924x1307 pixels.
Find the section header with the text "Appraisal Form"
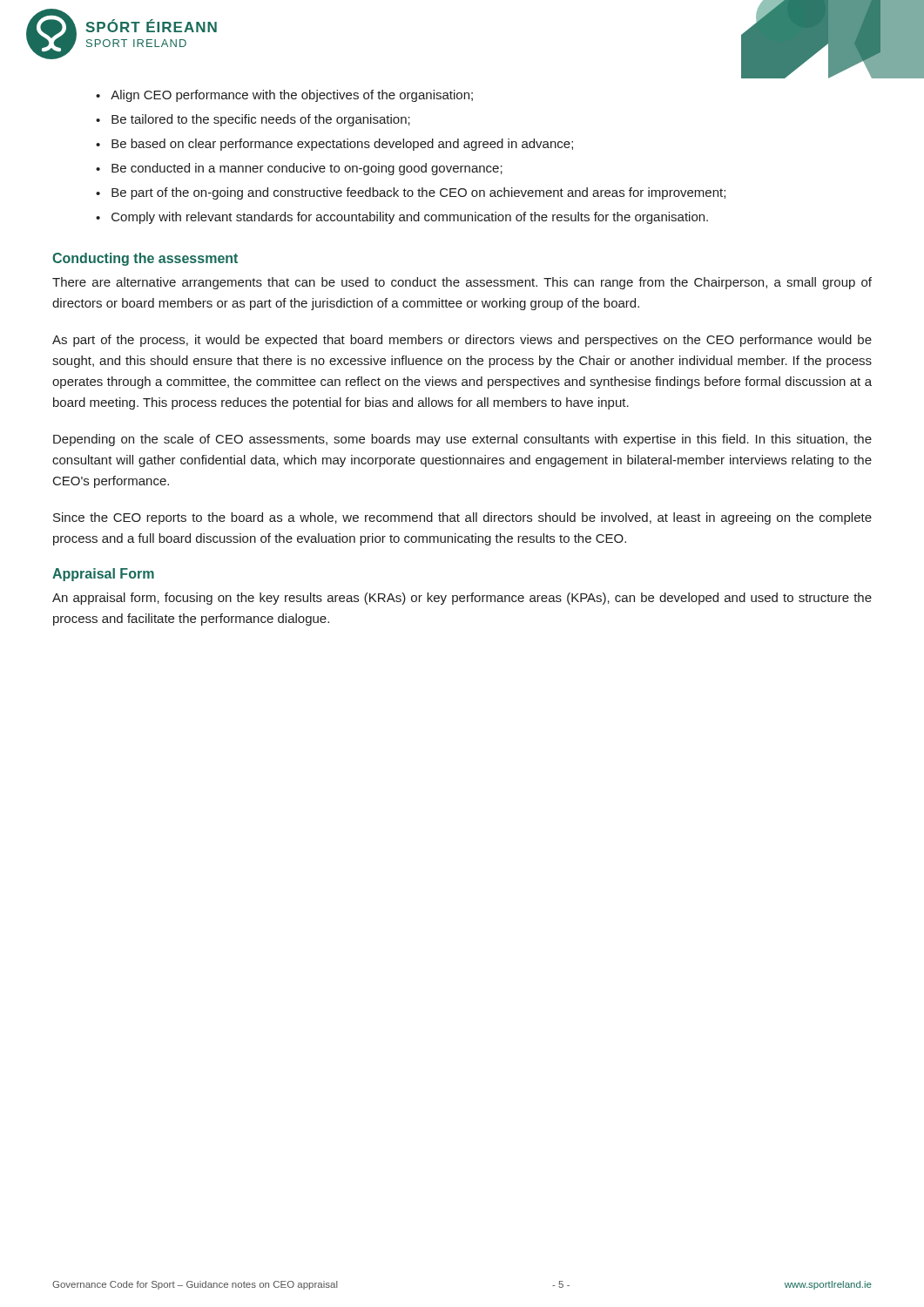pos(103,574)
